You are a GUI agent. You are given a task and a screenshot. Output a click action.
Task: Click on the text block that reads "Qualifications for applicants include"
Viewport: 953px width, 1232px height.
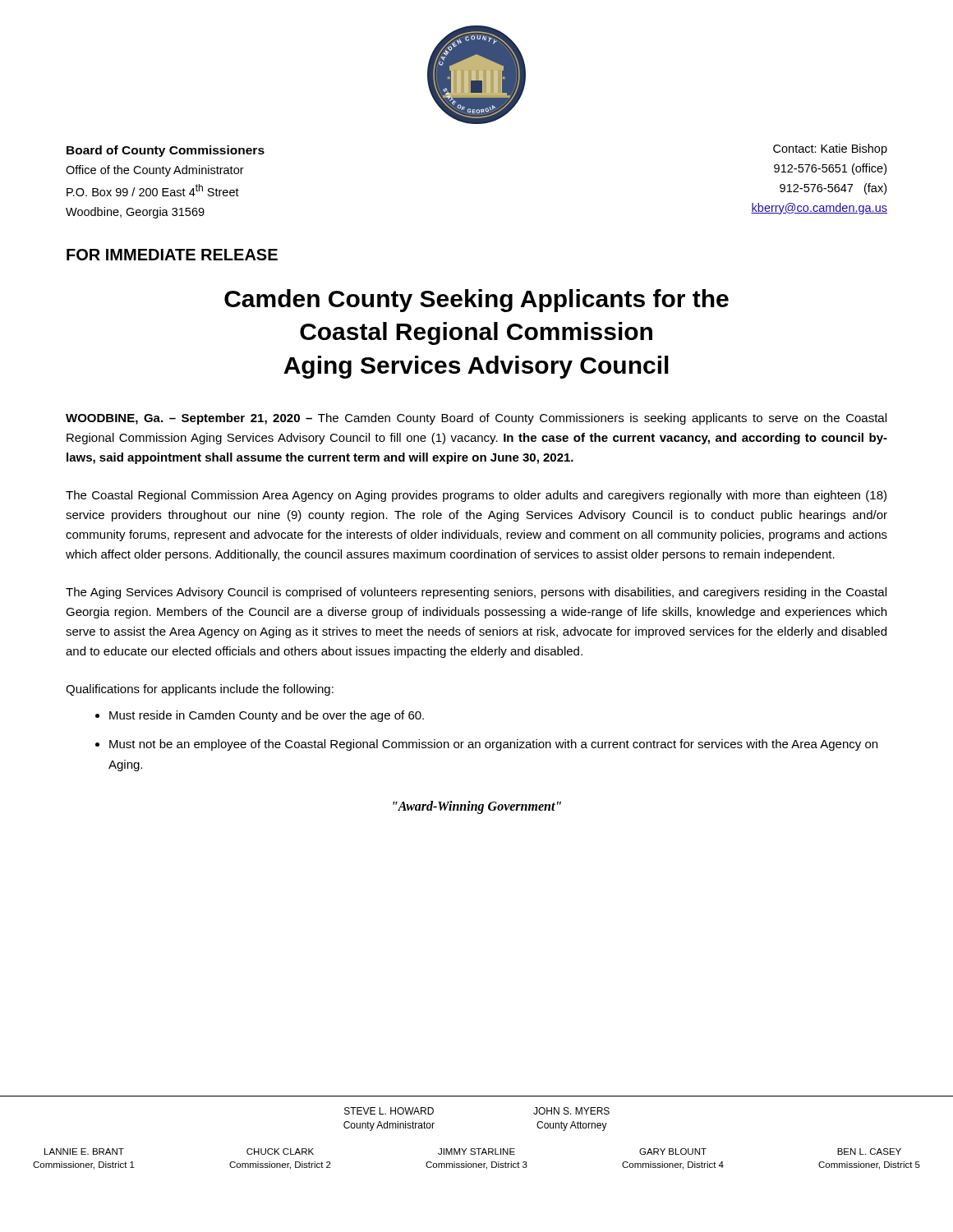click(200, 689)
